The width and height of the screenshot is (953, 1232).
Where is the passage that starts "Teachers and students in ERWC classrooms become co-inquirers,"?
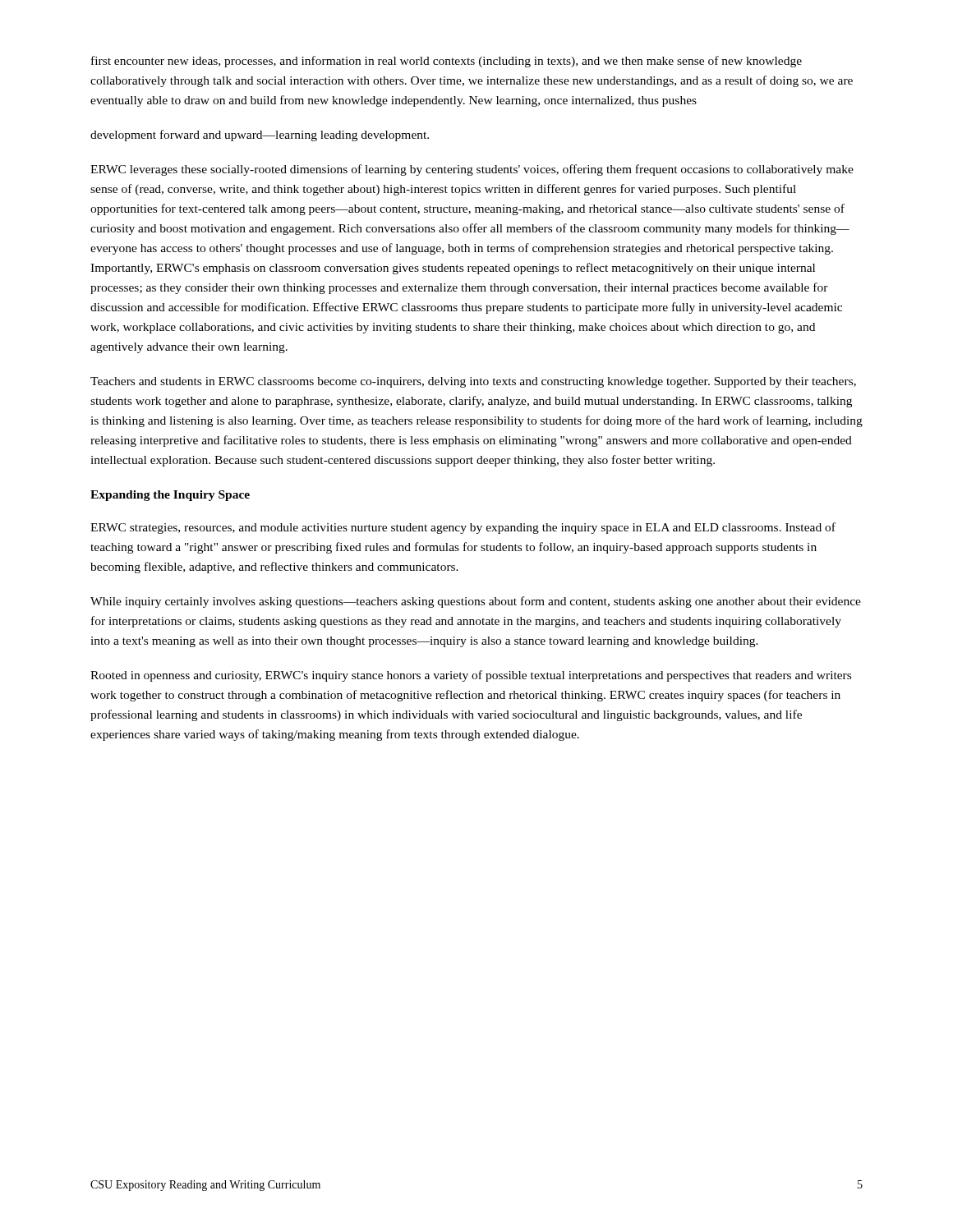(x=476, y=420)
